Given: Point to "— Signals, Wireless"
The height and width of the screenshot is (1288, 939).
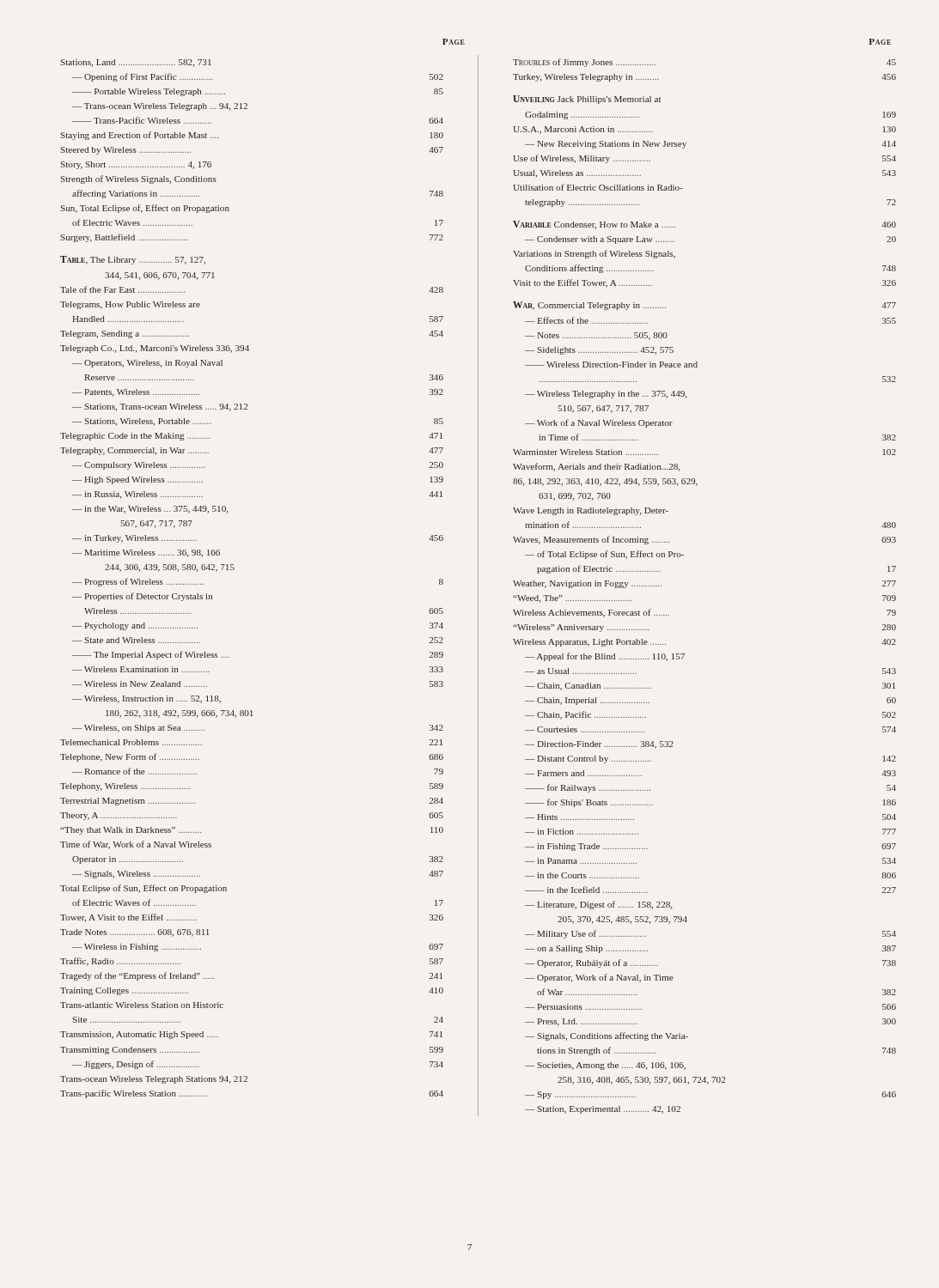Looking at the screenshot, I should (141, 875).
